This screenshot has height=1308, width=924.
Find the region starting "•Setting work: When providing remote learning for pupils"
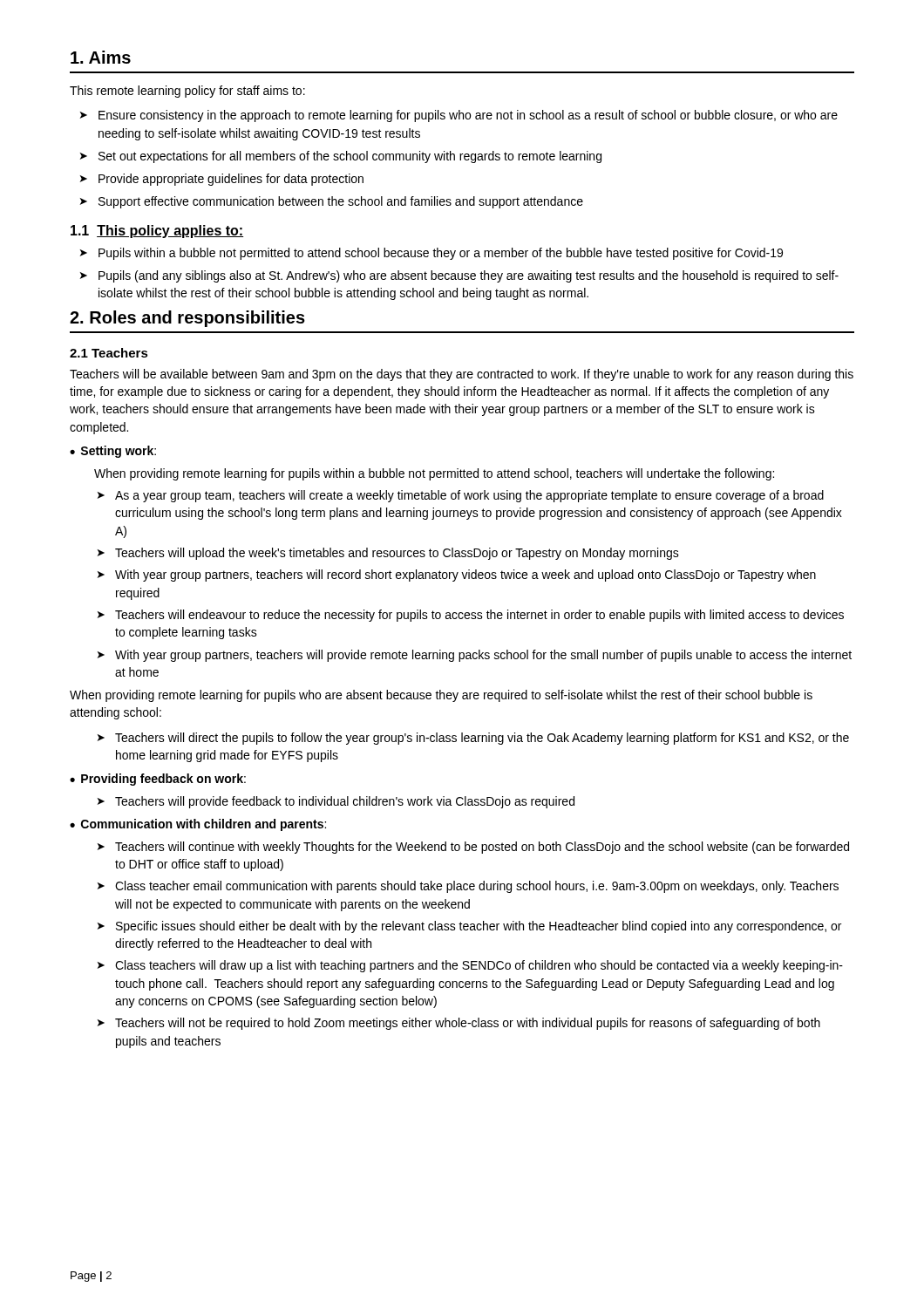coord(462,562)
